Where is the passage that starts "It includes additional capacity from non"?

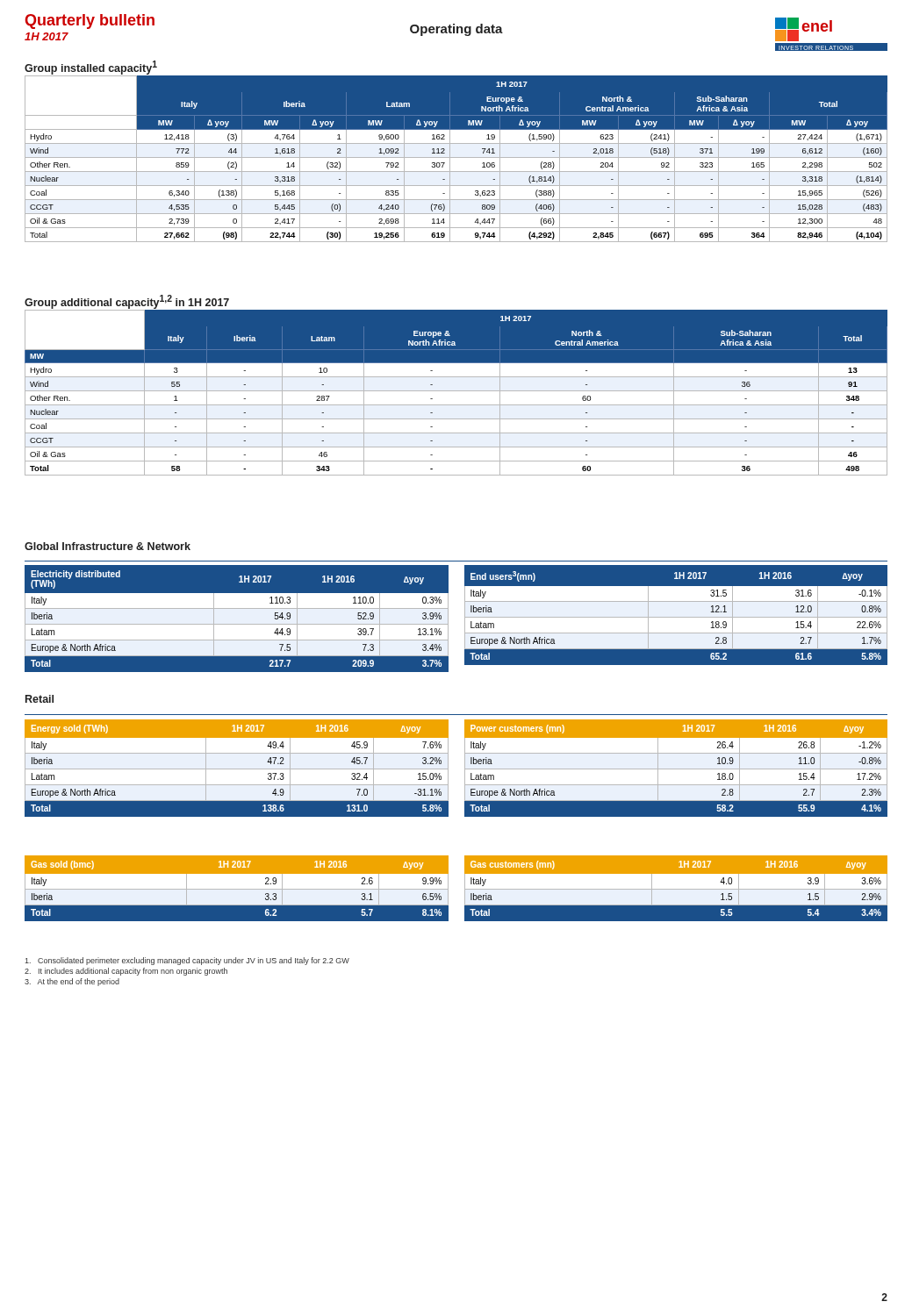(126, 971)
